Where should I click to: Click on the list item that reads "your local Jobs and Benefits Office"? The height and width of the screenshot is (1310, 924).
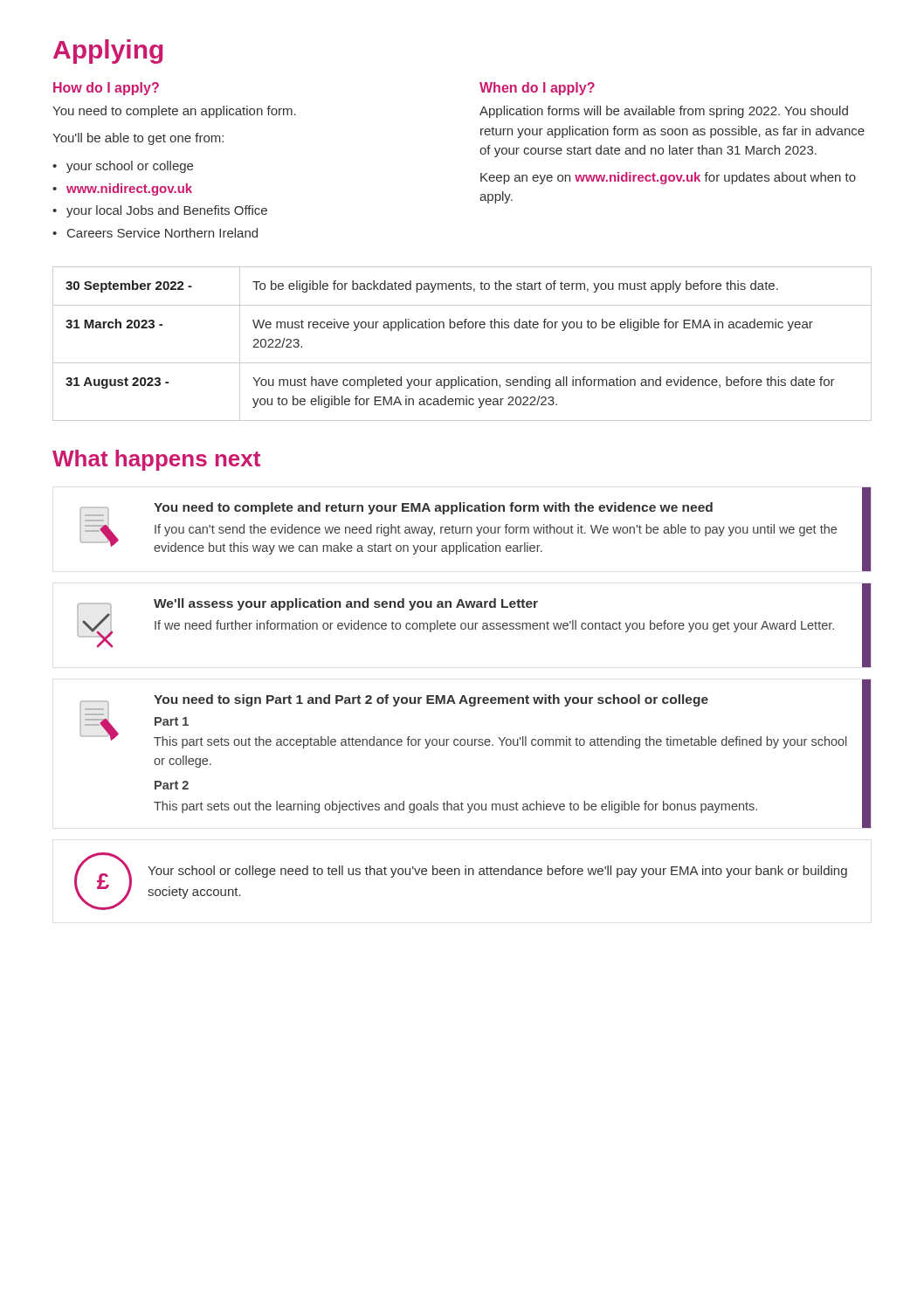tap(167, 210)
